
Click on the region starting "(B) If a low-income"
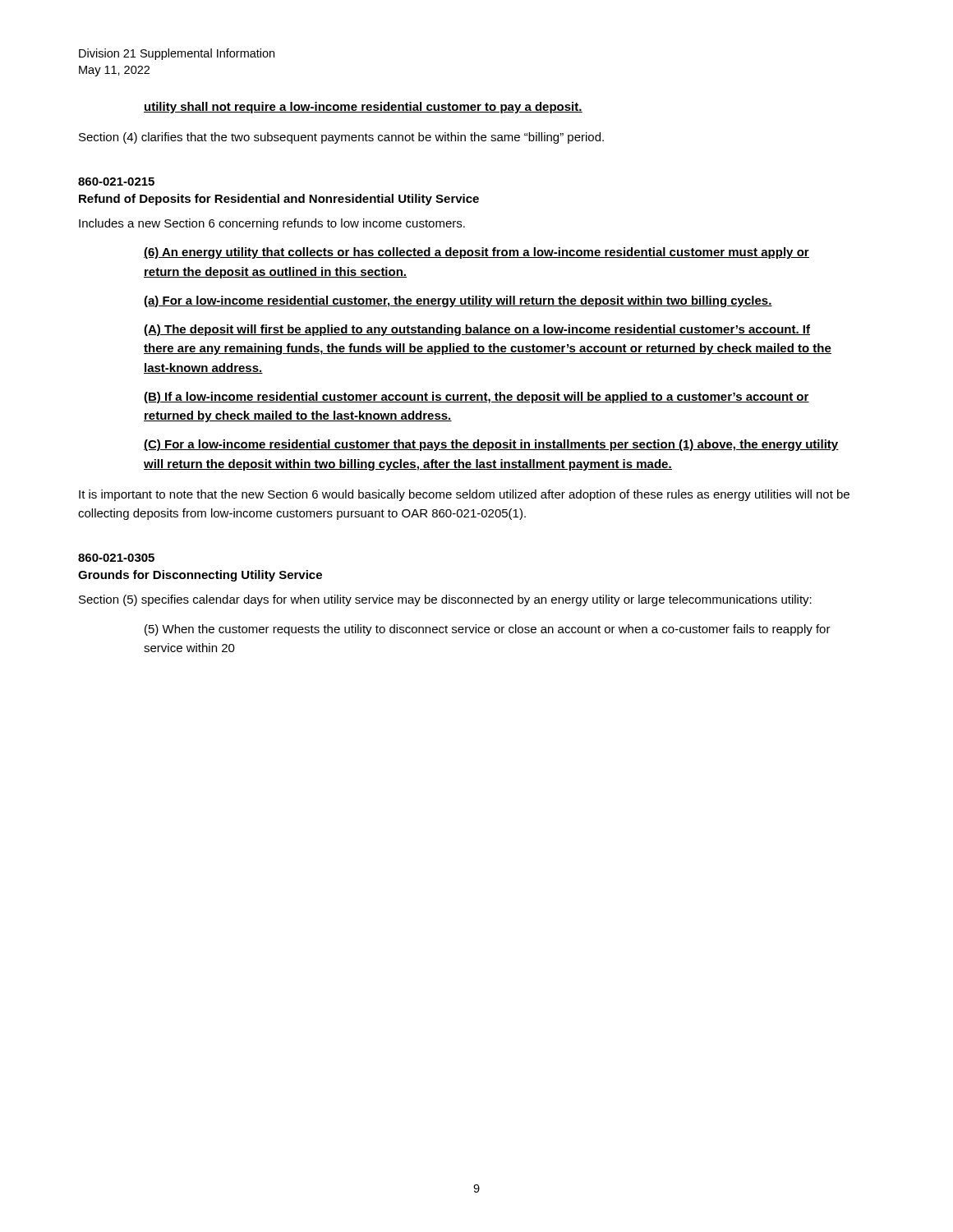[x=493, y=406]
